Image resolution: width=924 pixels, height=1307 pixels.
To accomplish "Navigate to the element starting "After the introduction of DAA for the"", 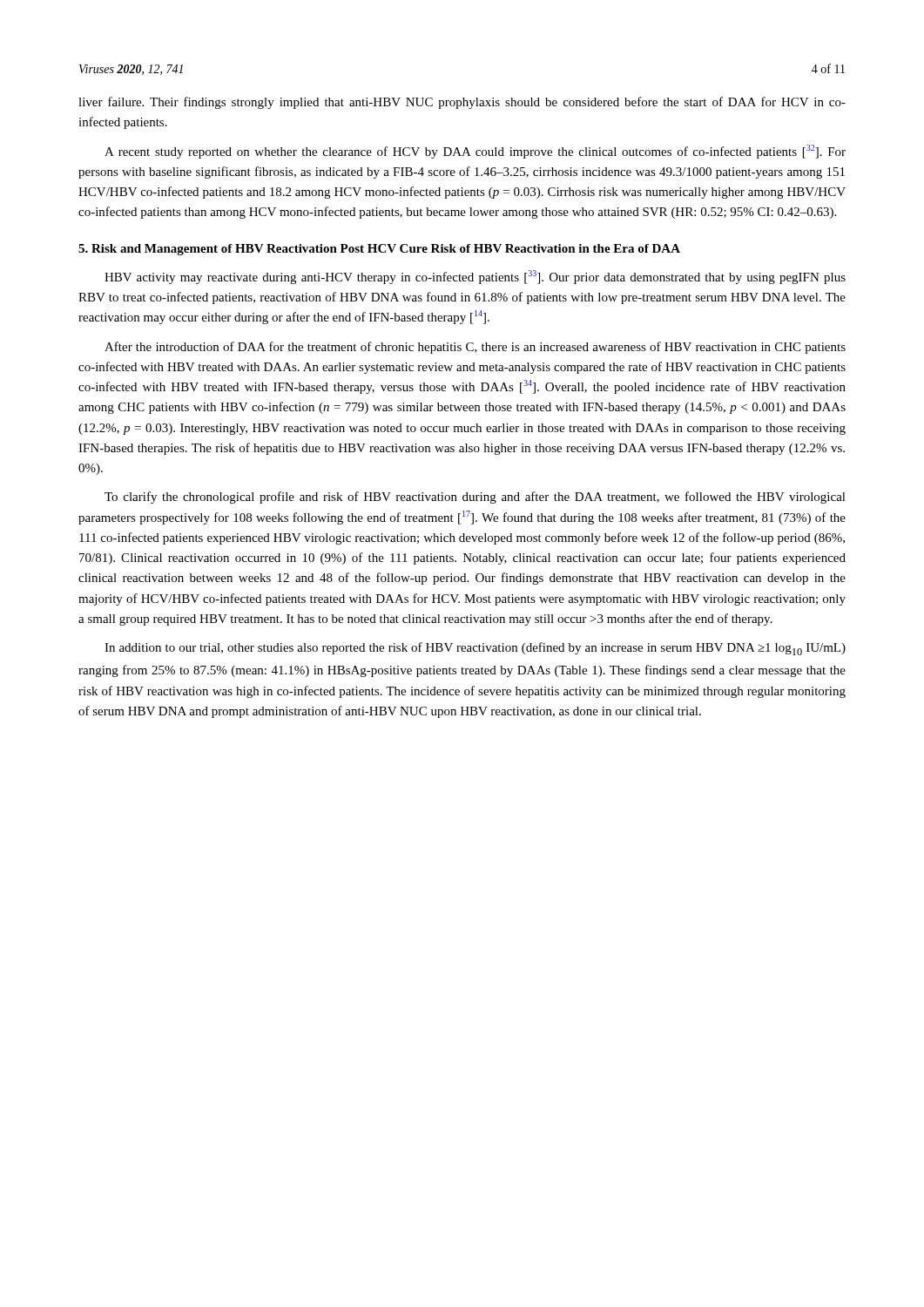I will coord(462,408).
